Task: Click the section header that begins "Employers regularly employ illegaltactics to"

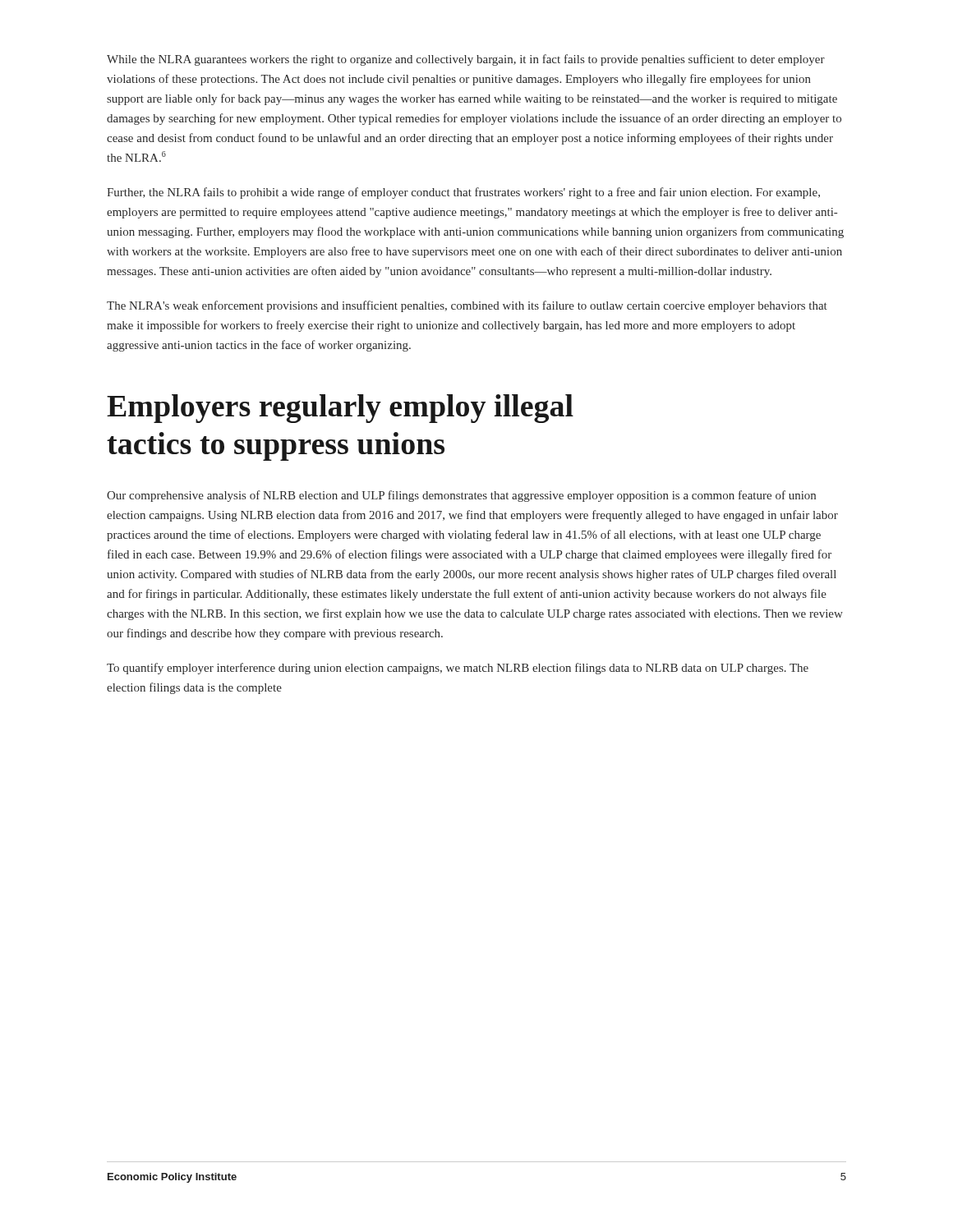Action: [x=340, y=424]
